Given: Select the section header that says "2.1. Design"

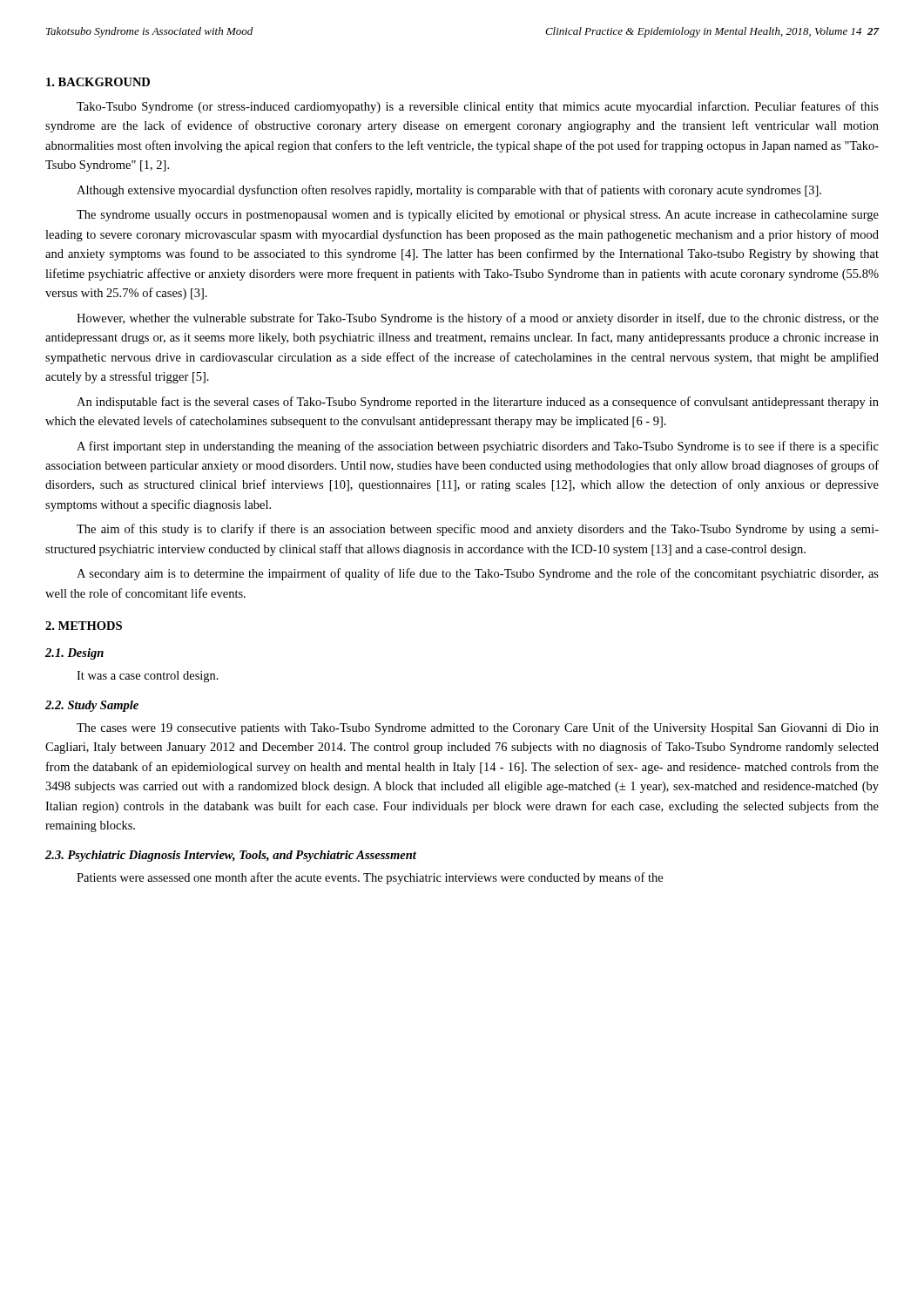Looking at the screenshot, I should pos(75,653).
